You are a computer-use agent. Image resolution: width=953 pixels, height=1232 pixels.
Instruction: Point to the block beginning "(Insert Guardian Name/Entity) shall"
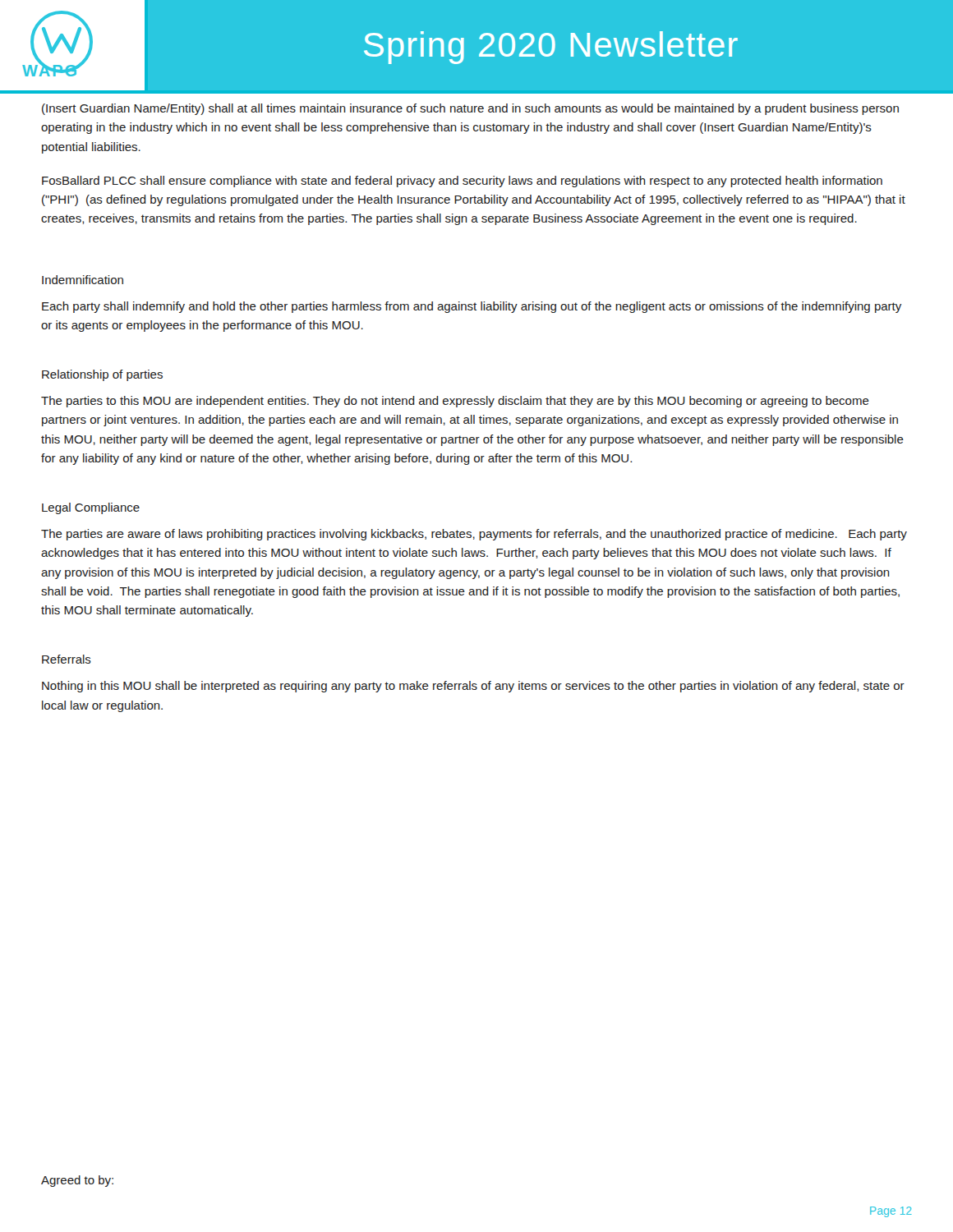(470, 127)
